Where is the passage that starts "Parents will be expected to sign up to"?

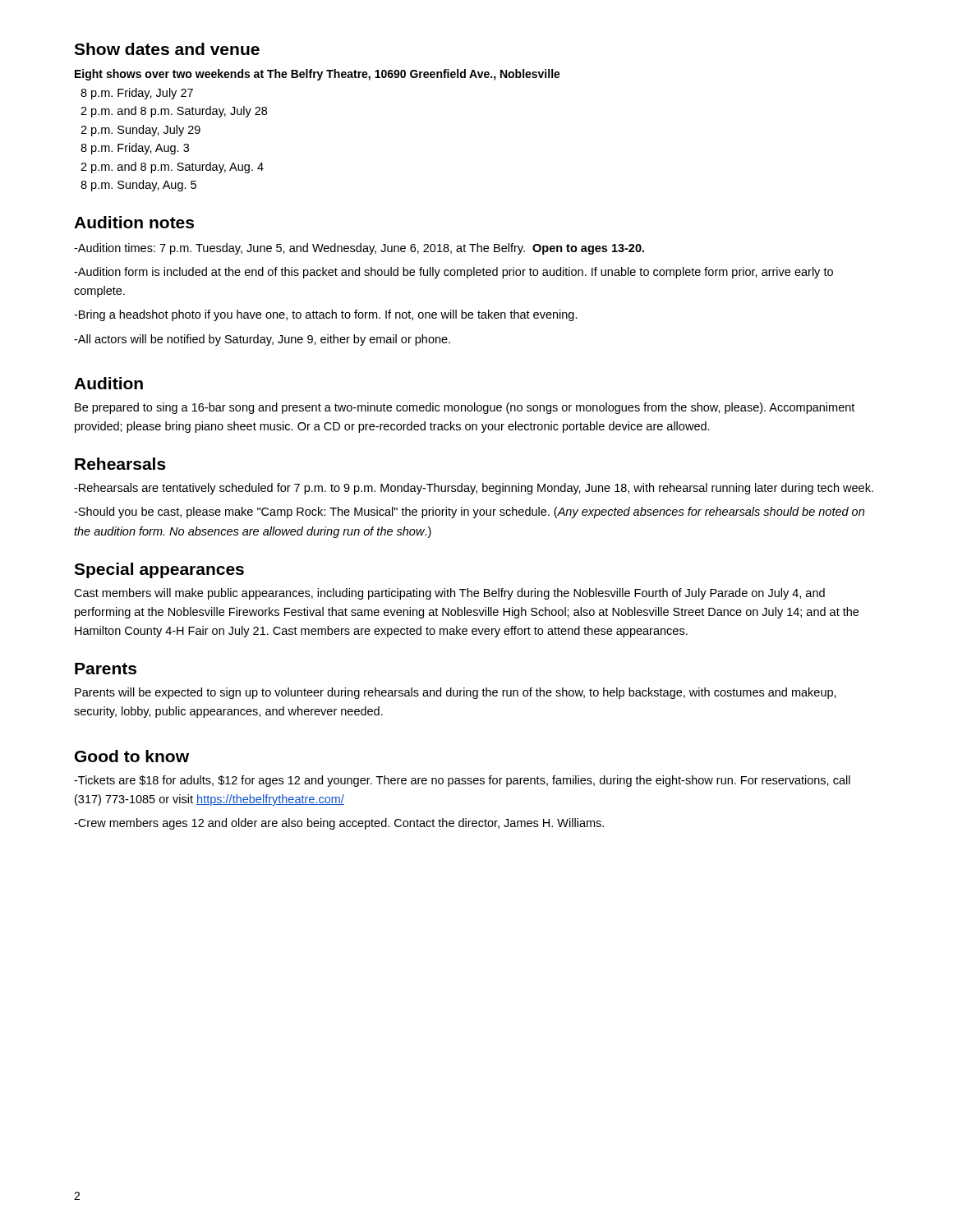click(x=455, y=702)
